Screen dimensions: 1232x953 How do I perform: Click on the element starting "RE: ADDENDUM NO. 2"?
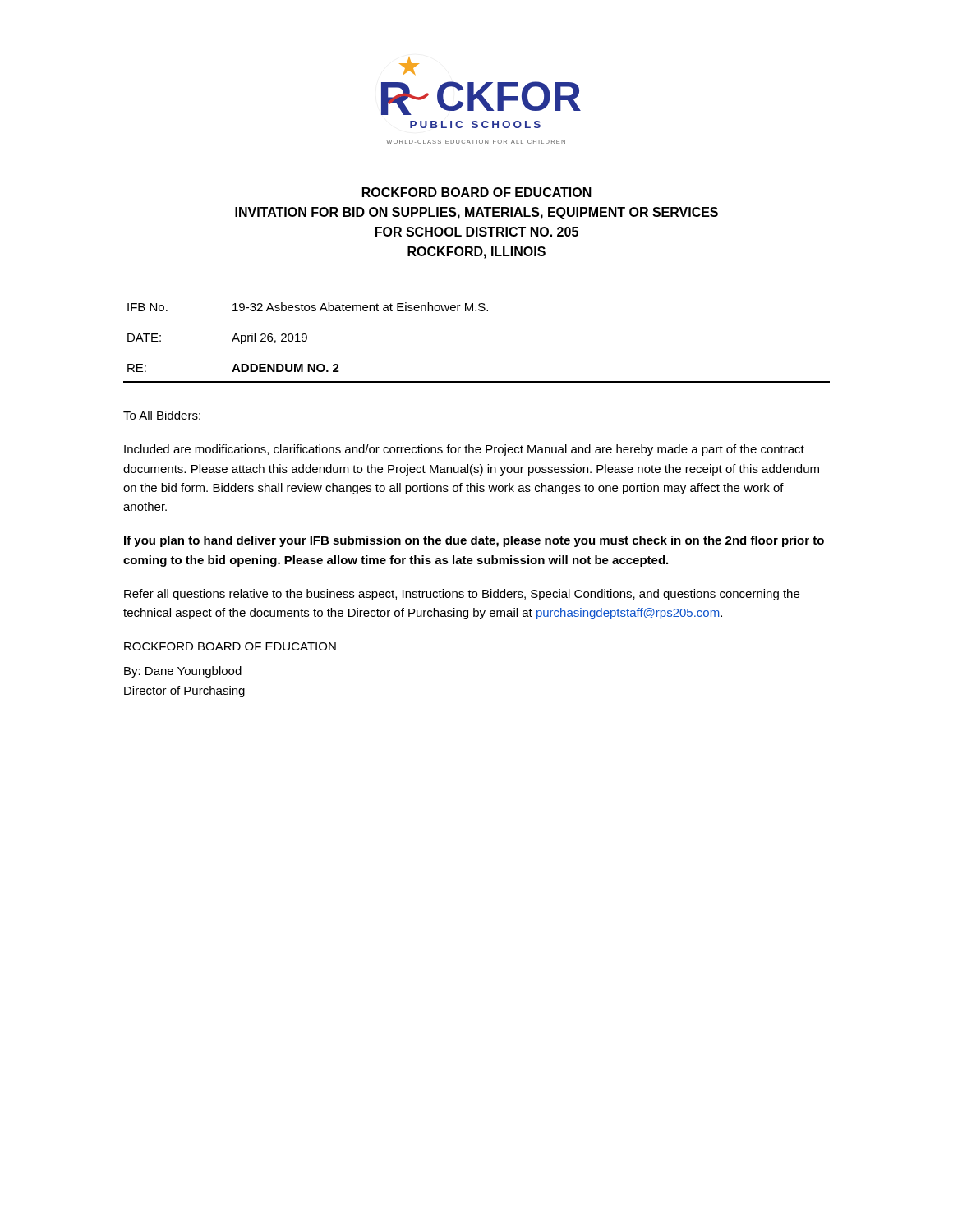(233, 368)
